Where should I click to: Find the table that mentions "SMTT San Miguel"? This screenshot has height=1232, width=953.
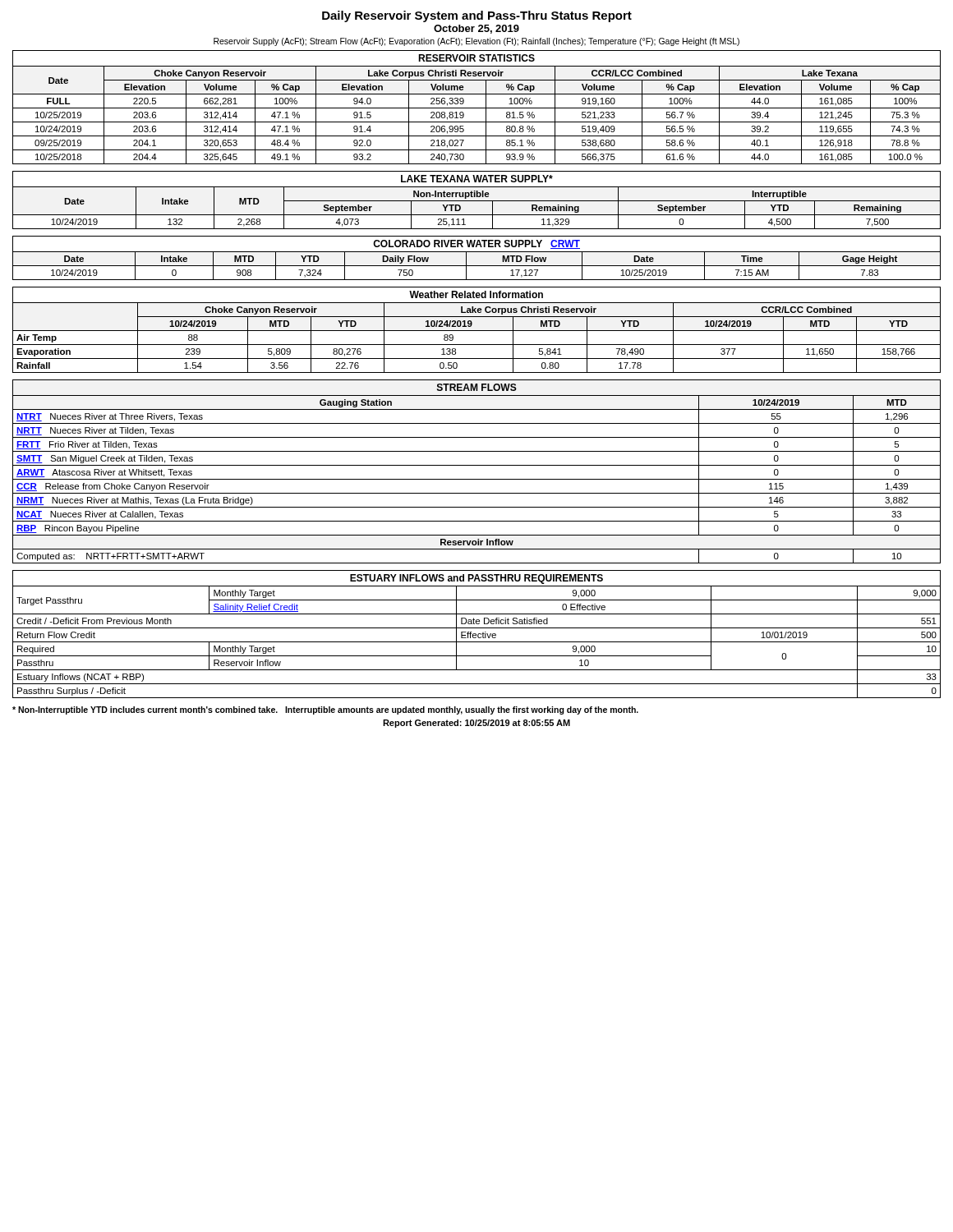(x=476, y=479)
